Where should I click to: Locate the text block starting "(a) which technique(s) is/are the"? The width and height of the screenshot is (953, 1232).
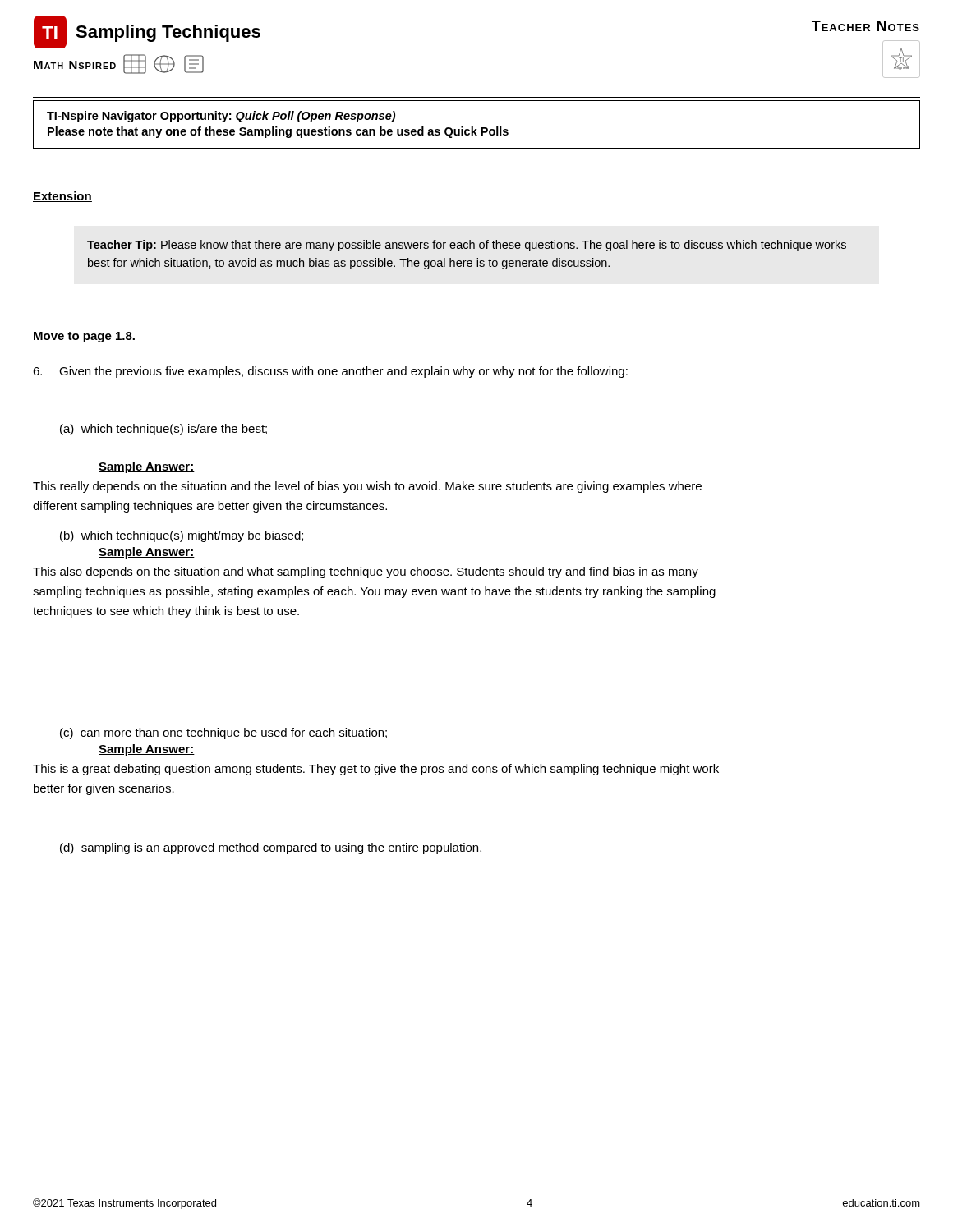point(164,428)
